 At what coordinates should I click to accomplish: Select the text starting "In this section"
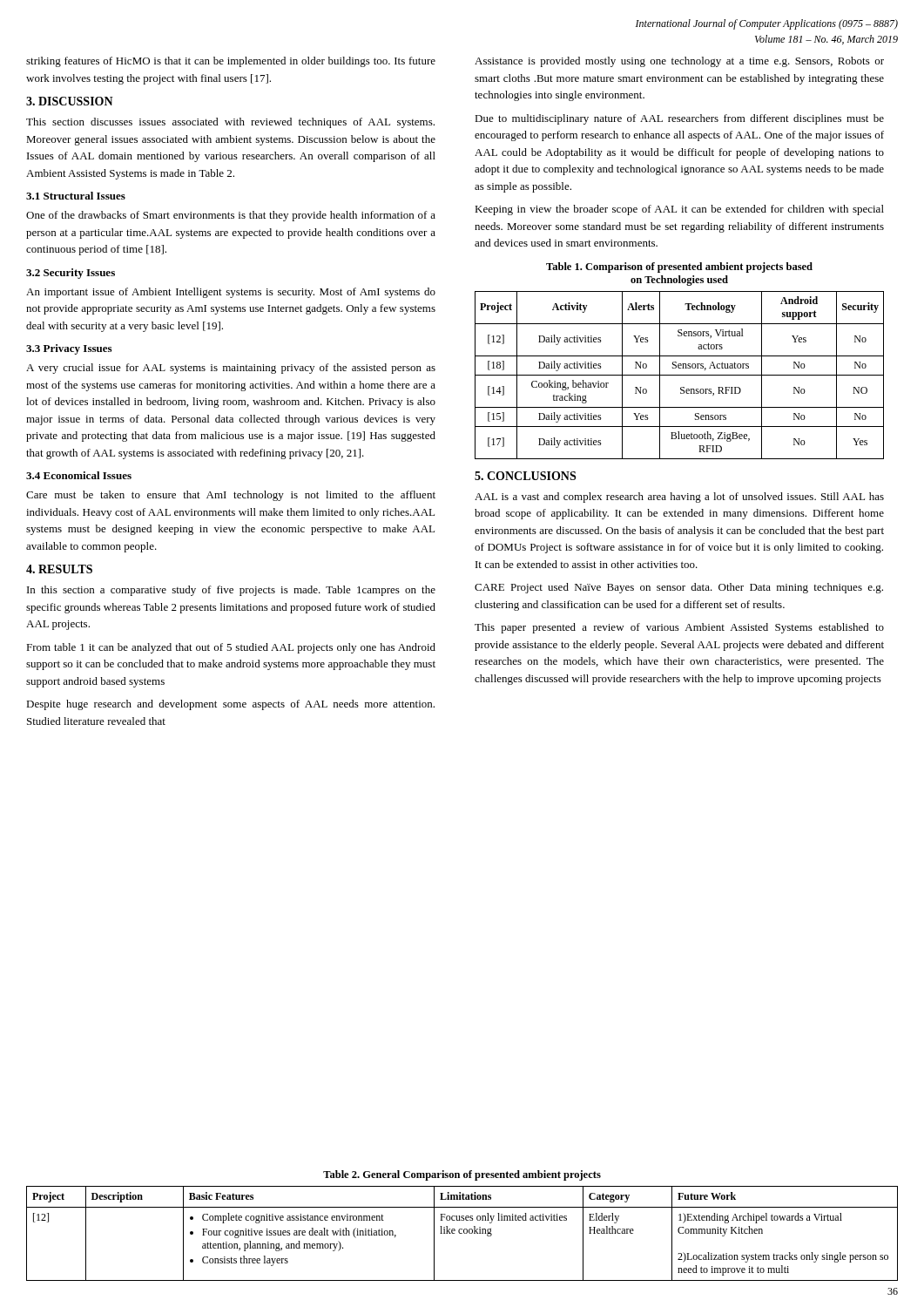coord(231,607)
